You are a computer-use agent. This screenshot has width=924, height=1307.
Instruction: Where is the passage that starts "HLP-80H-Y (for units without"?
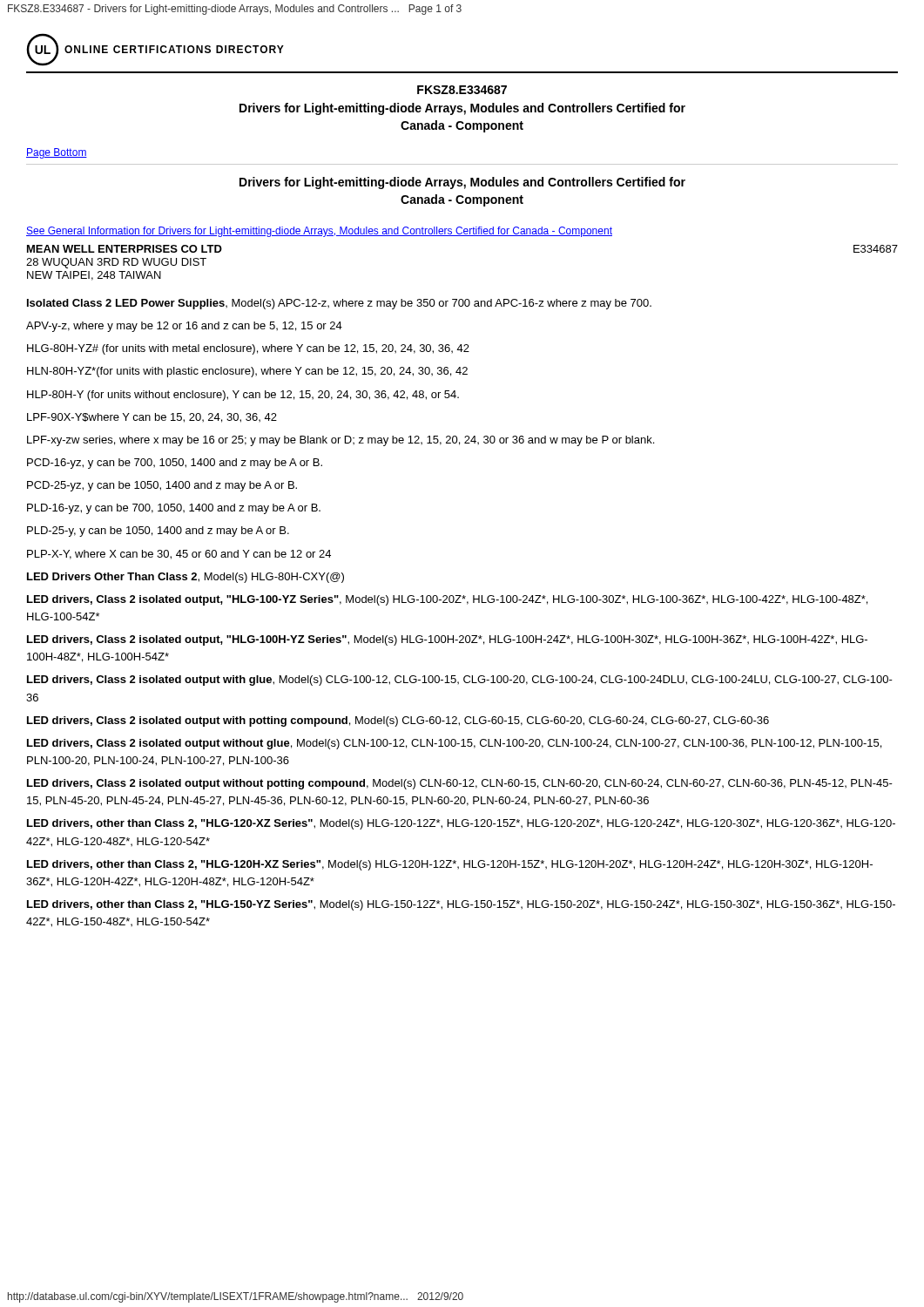point(243,394)
